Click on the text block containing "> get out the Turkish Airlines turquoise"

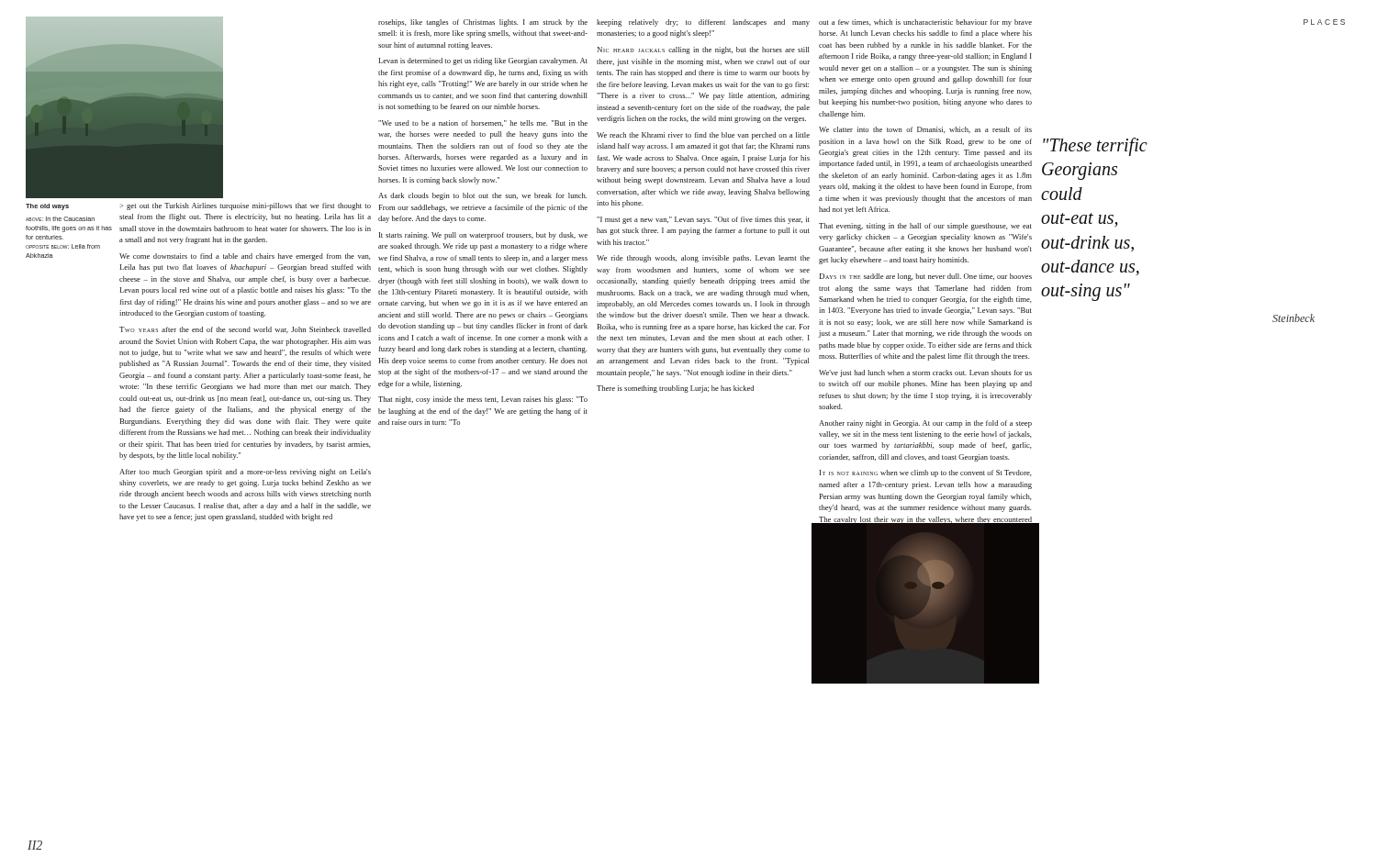click(245, 361)
